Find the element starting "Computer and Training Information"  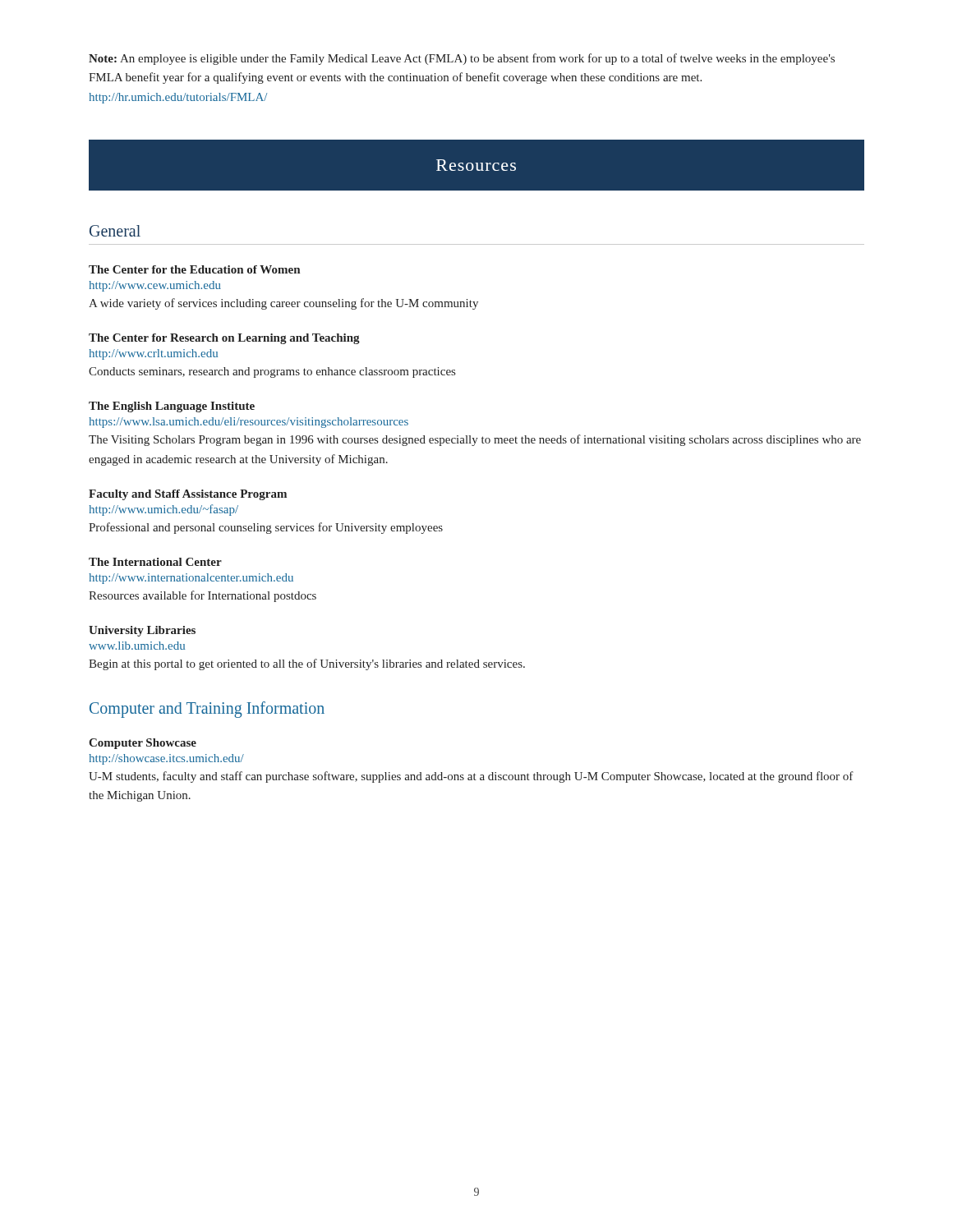(207, 708)
